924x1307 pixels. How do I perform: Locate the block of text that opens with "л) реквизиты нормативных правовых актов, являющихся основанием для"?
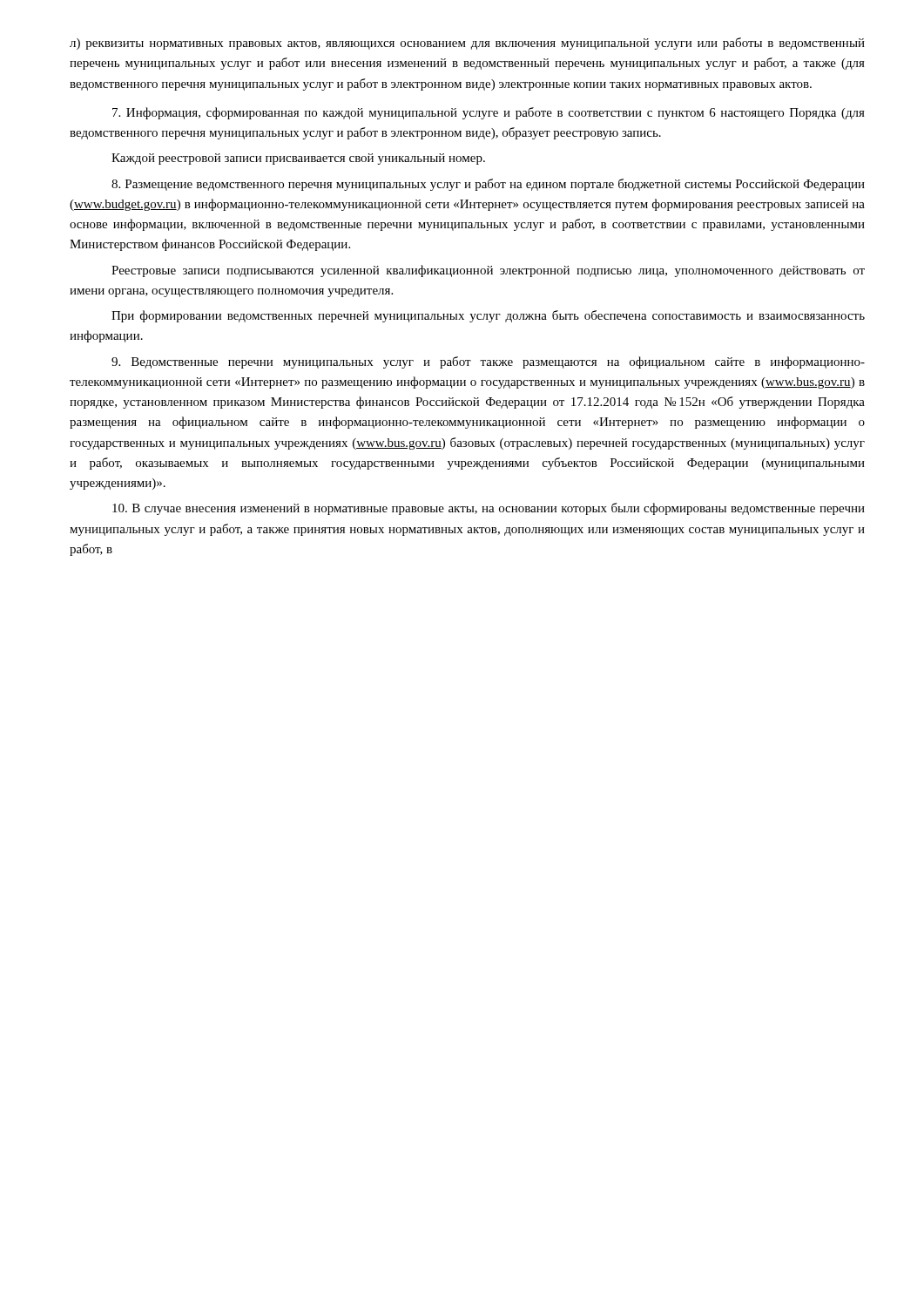click(467, 63)
